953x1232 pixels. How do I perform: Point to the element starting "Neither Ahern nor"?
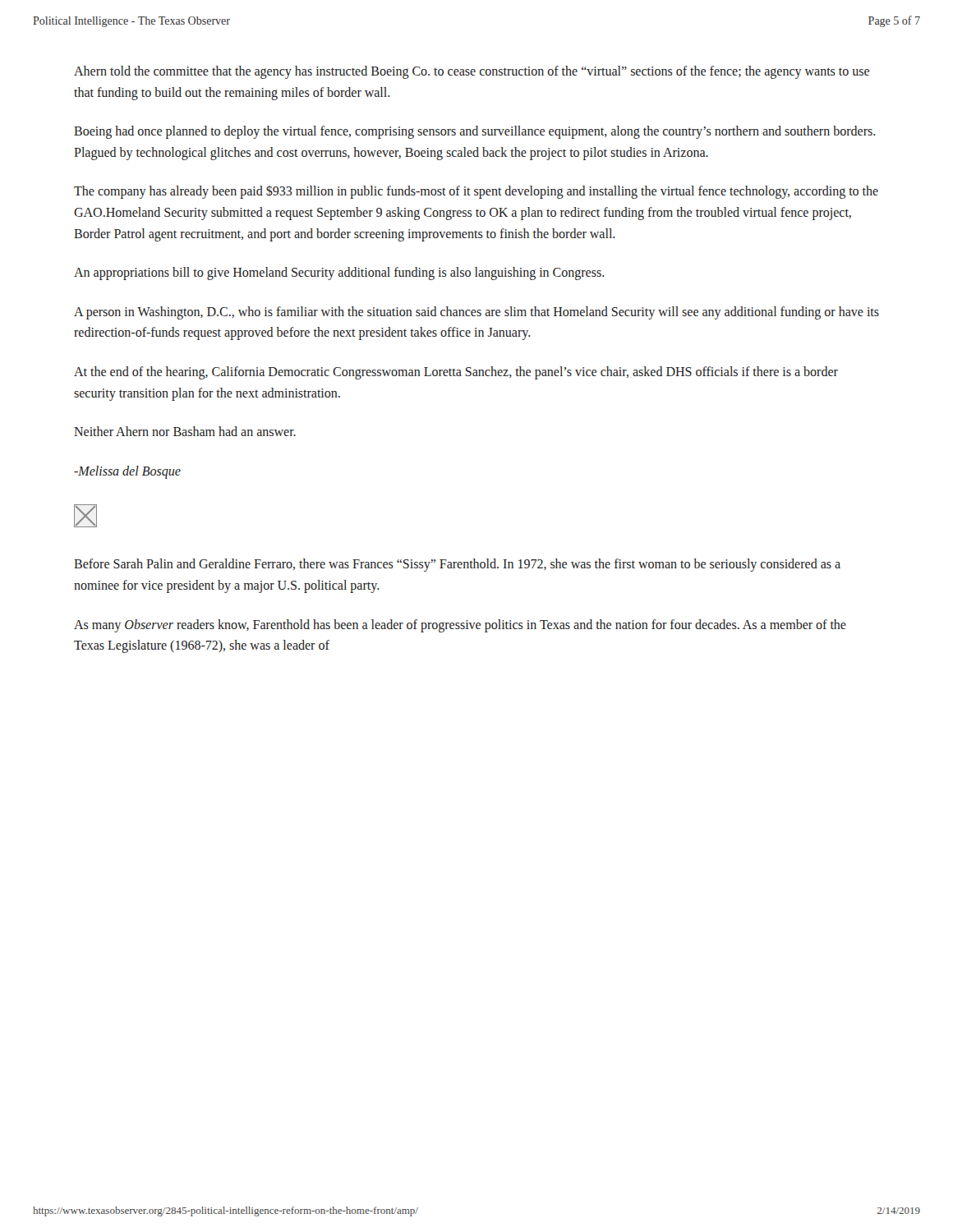coord(185,432)
